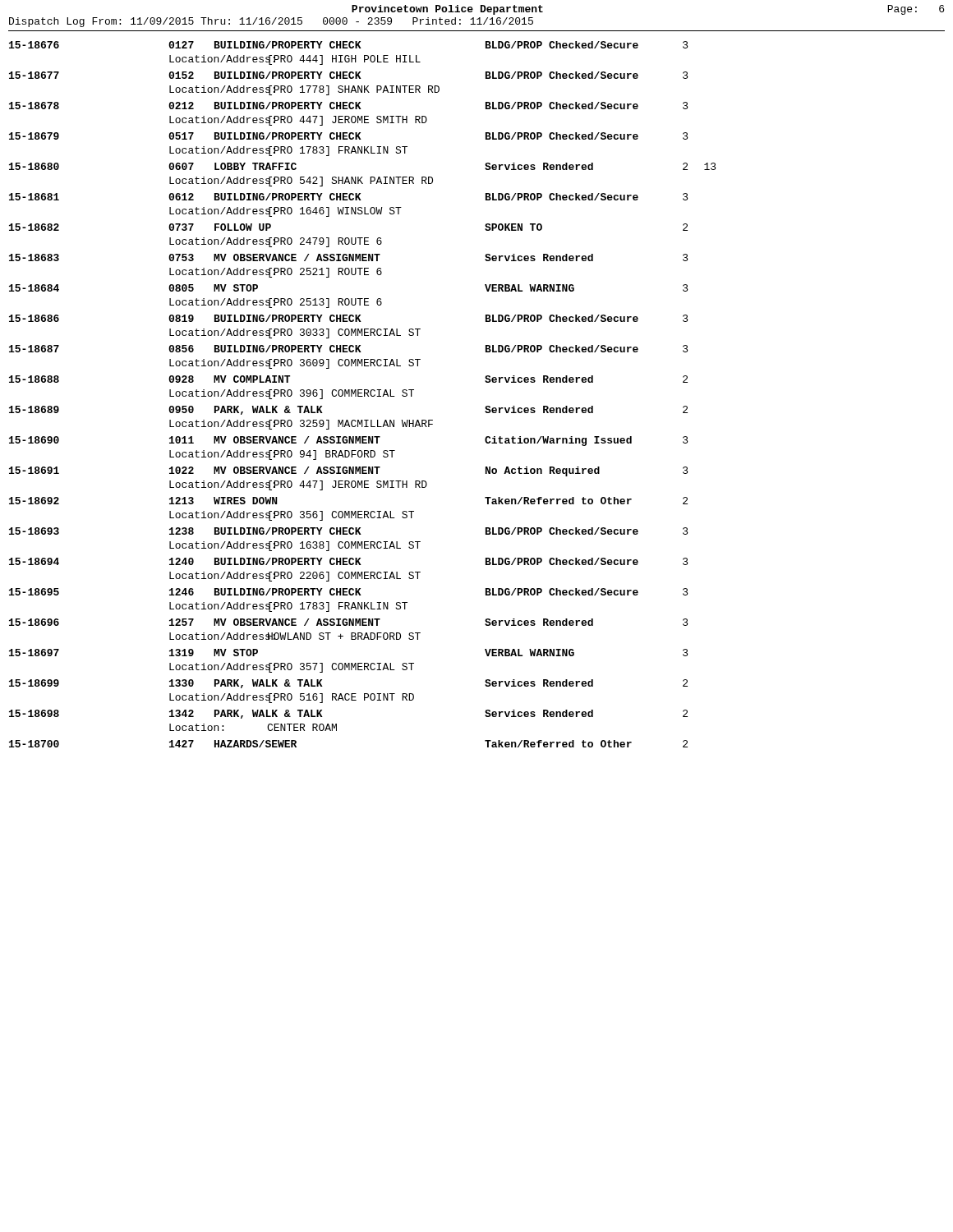Image resolution: width=953 pixels, height=1232 pixels.
Task: Find the block on this page that starts "15-18698 1342 PARK, WALK & TALK Services"
Action: coord(476,722)
